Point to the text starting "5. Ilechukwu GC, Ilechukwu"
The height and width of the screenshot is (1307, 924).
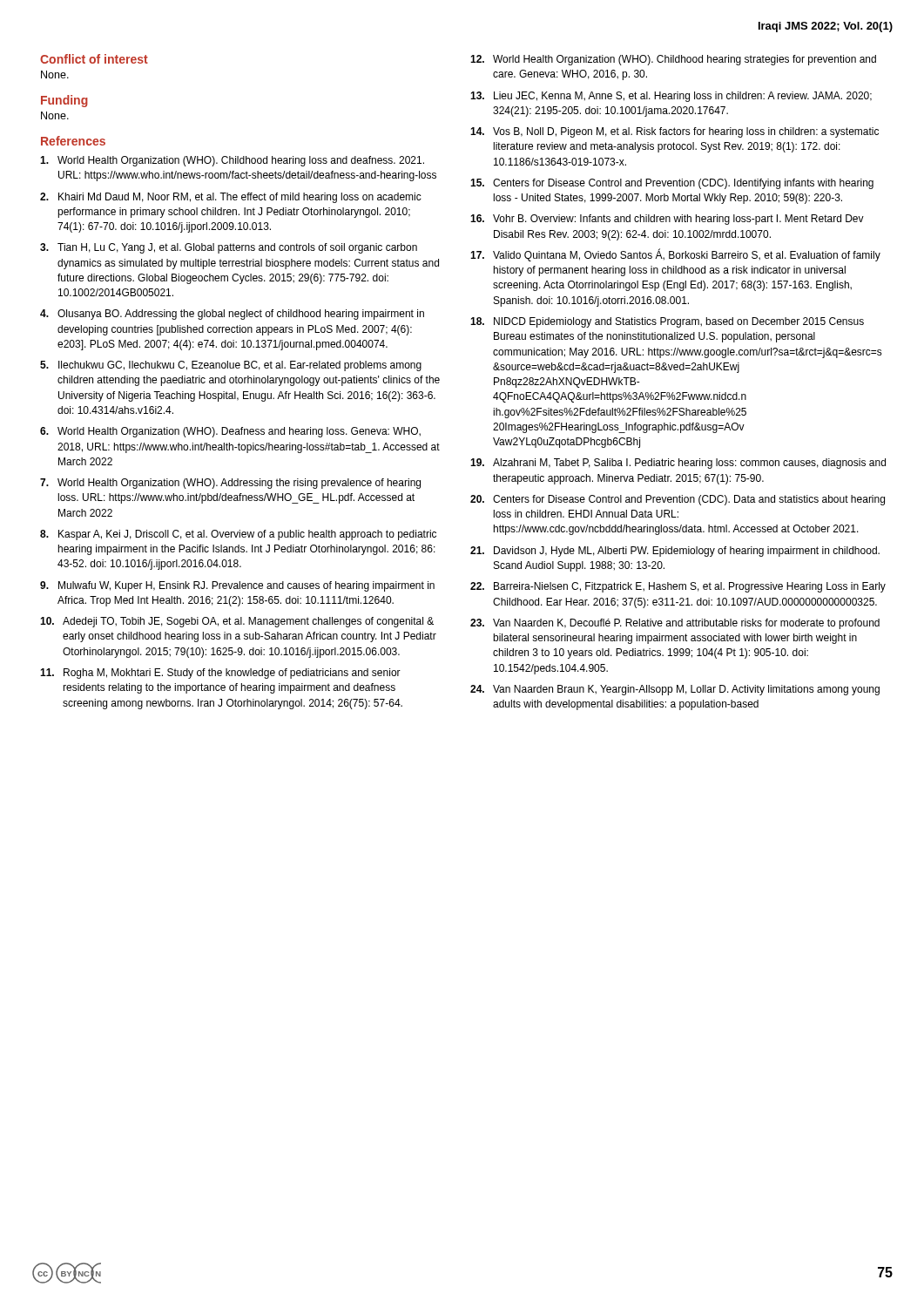pos(240,388)
